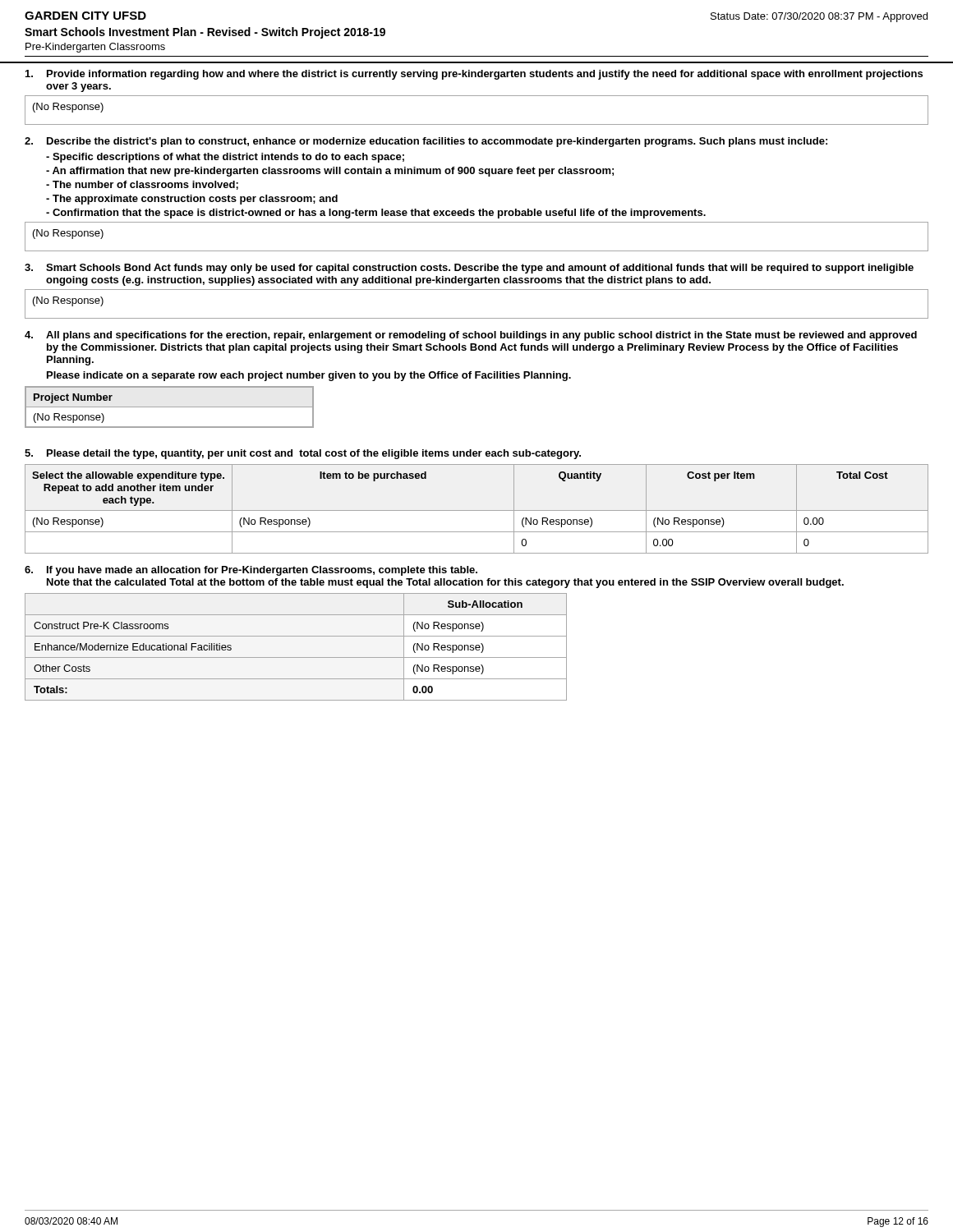
Task: Where is the passage that starts "An affirmation that new"?
Action: (x=330, y=170)
